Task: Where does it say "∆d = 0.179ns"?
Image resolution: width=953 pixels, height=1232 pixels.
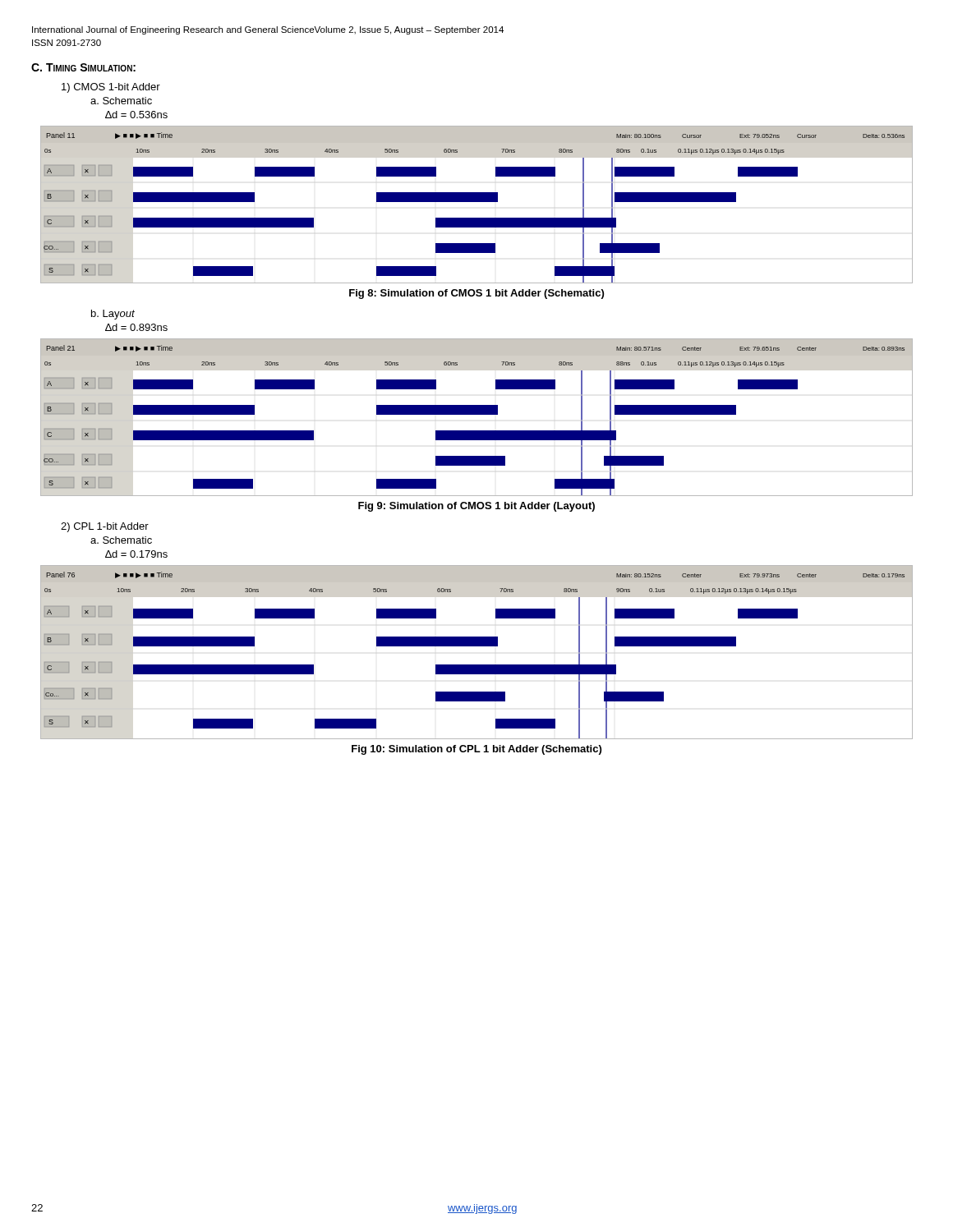Action: coord(136,554)
